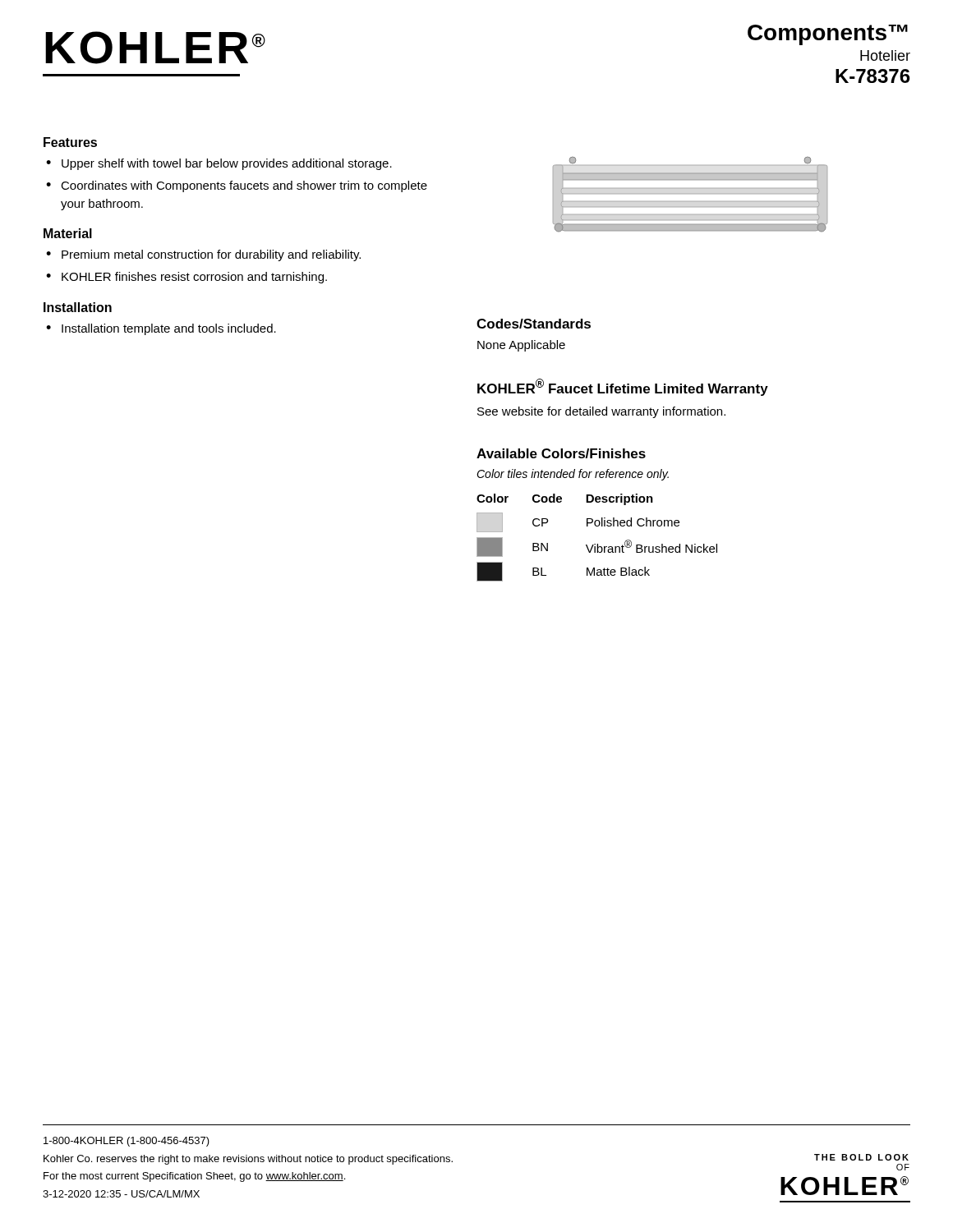953x1232 pixels.
Task: Select the region starting "• Premium metal construction for durability and"
Action: 204,255
